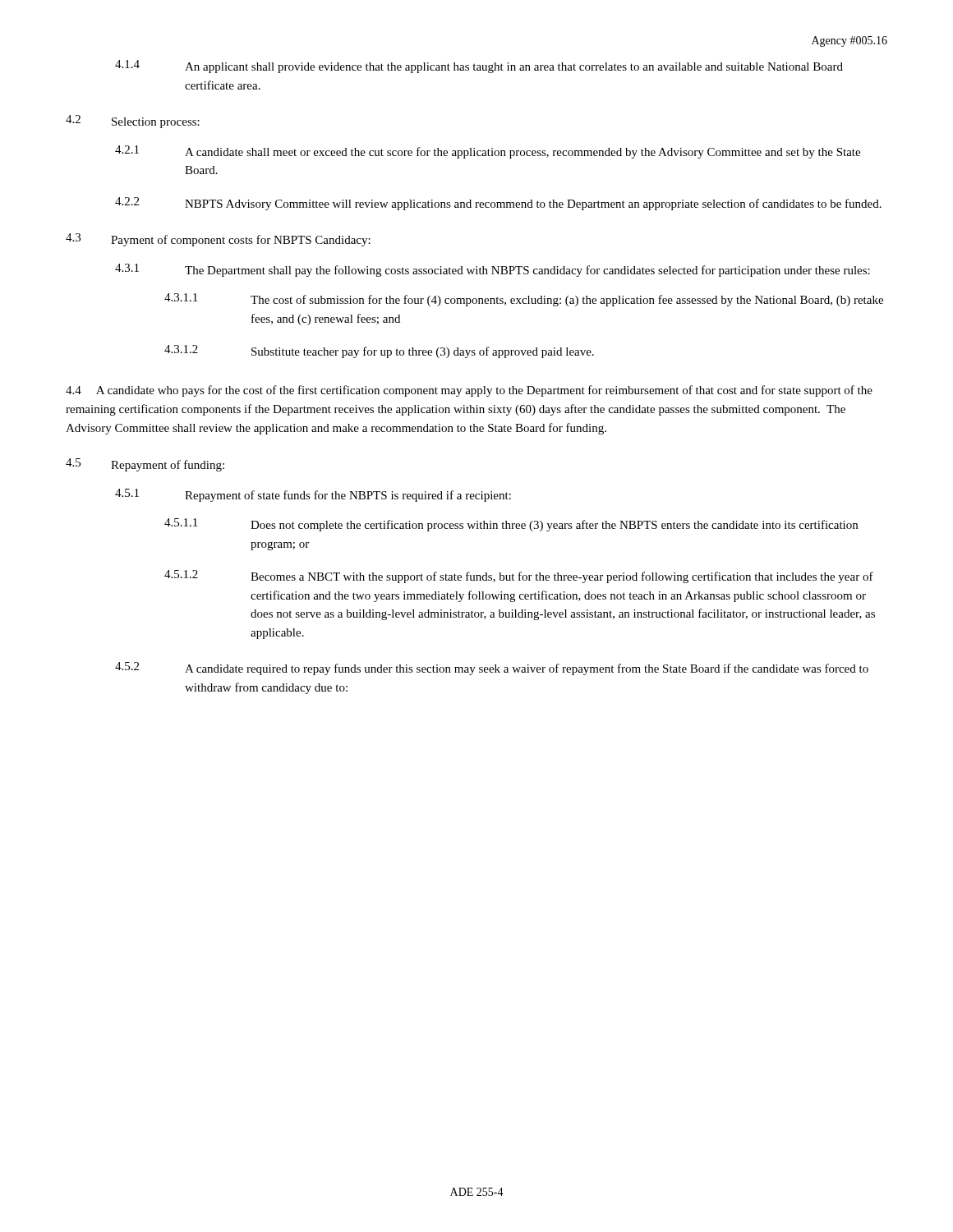Where does it say "4.2 Selection process:"?
This screenshot has height=1232, width=953.
133,122
